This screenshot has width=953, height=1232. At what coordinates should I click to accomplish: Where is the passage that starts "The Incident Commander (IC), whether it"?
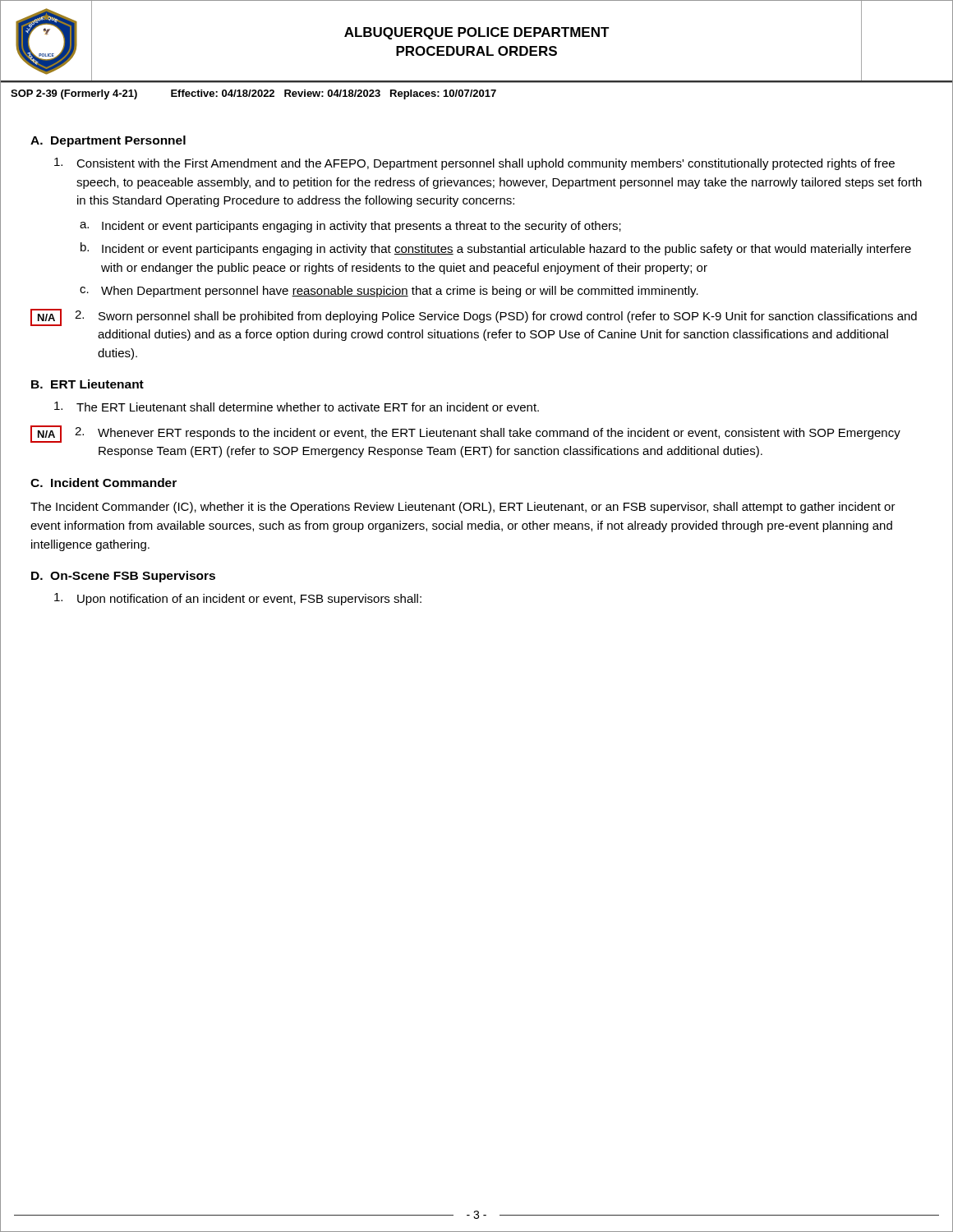[x=463, y=525]
